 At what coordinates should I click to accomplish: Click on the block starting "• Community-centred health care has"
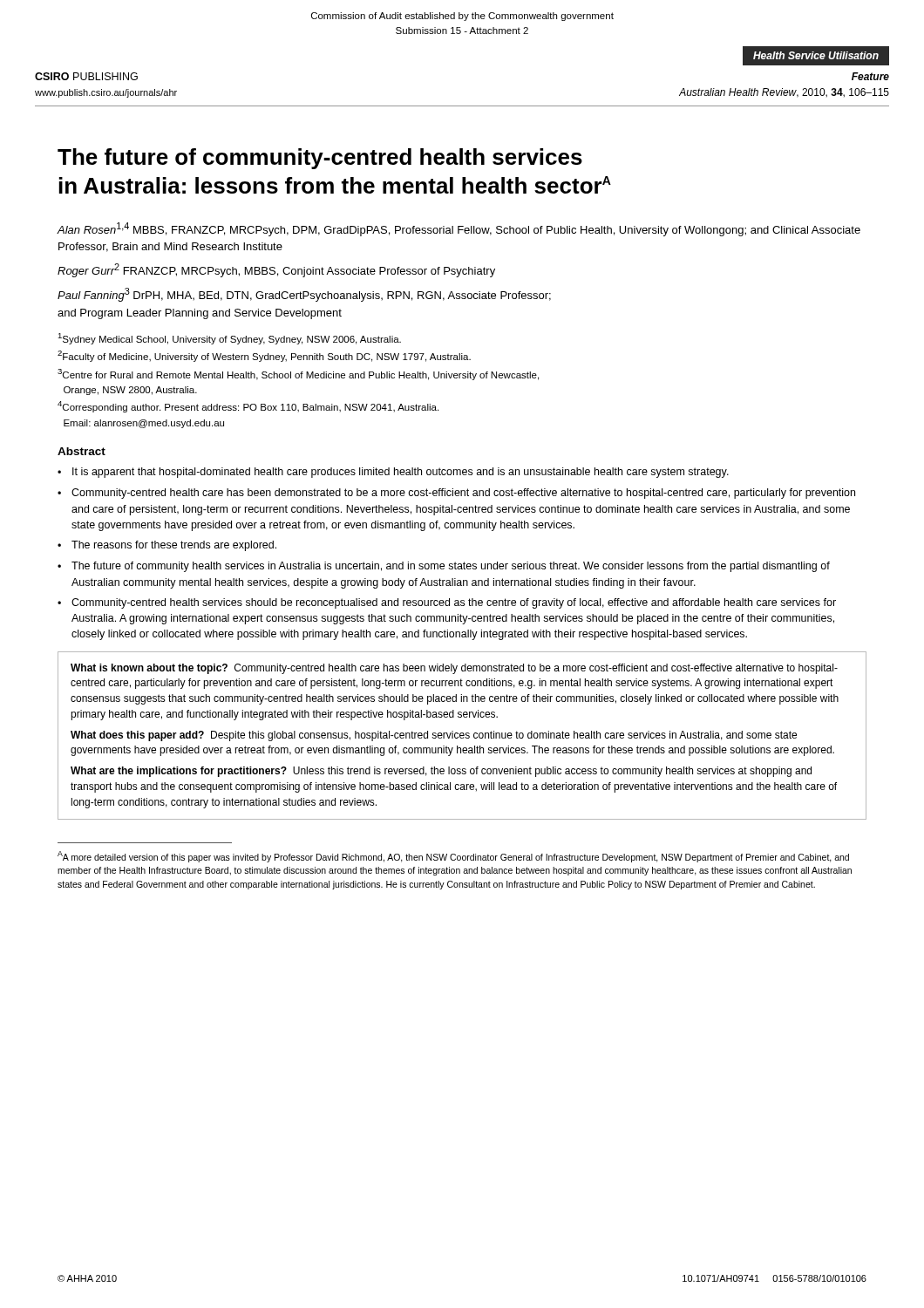(462, 509)
